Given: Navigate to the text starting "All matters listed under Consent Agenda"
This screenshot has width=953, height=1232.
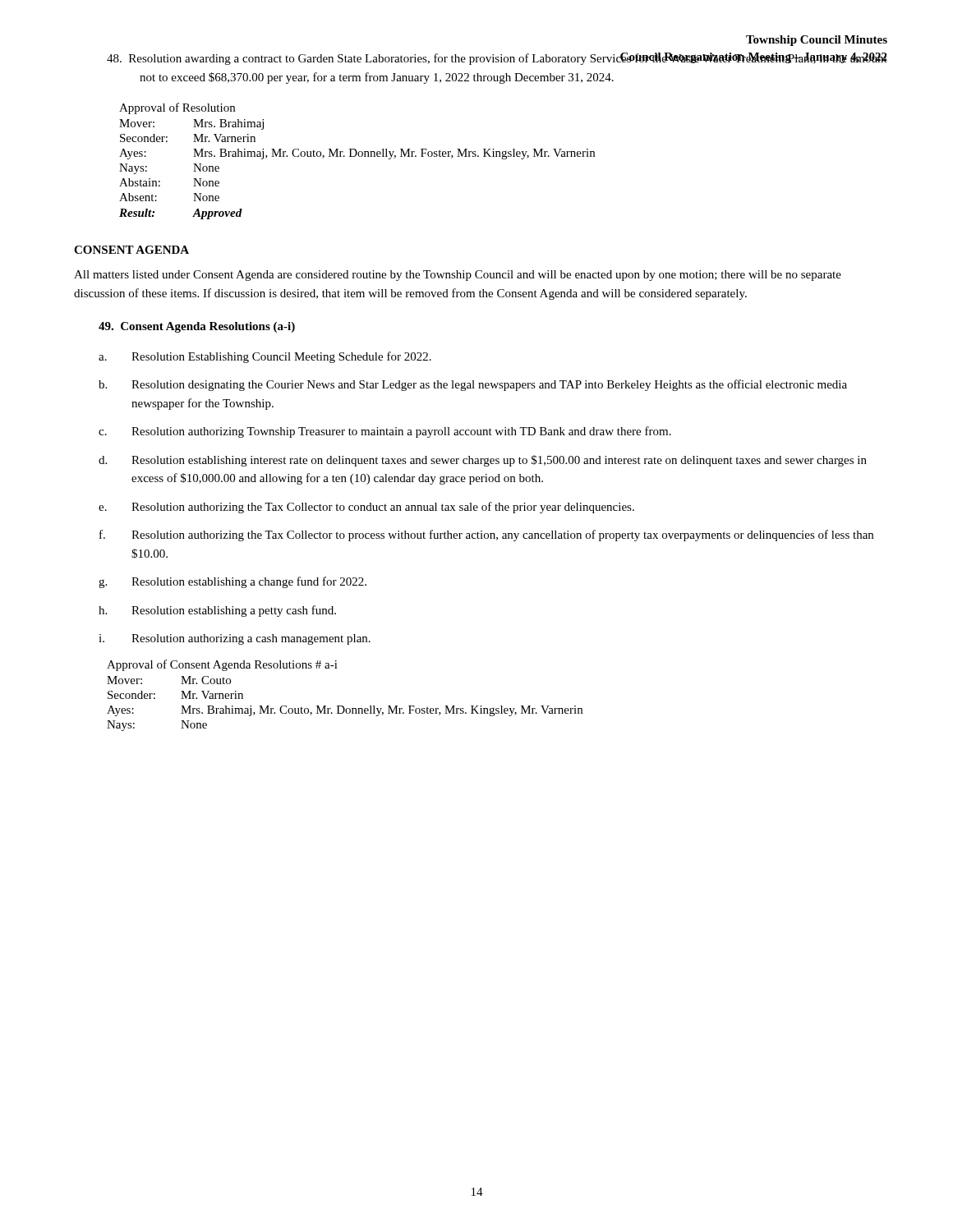Looking at the screenshot, I should [458, 284].
